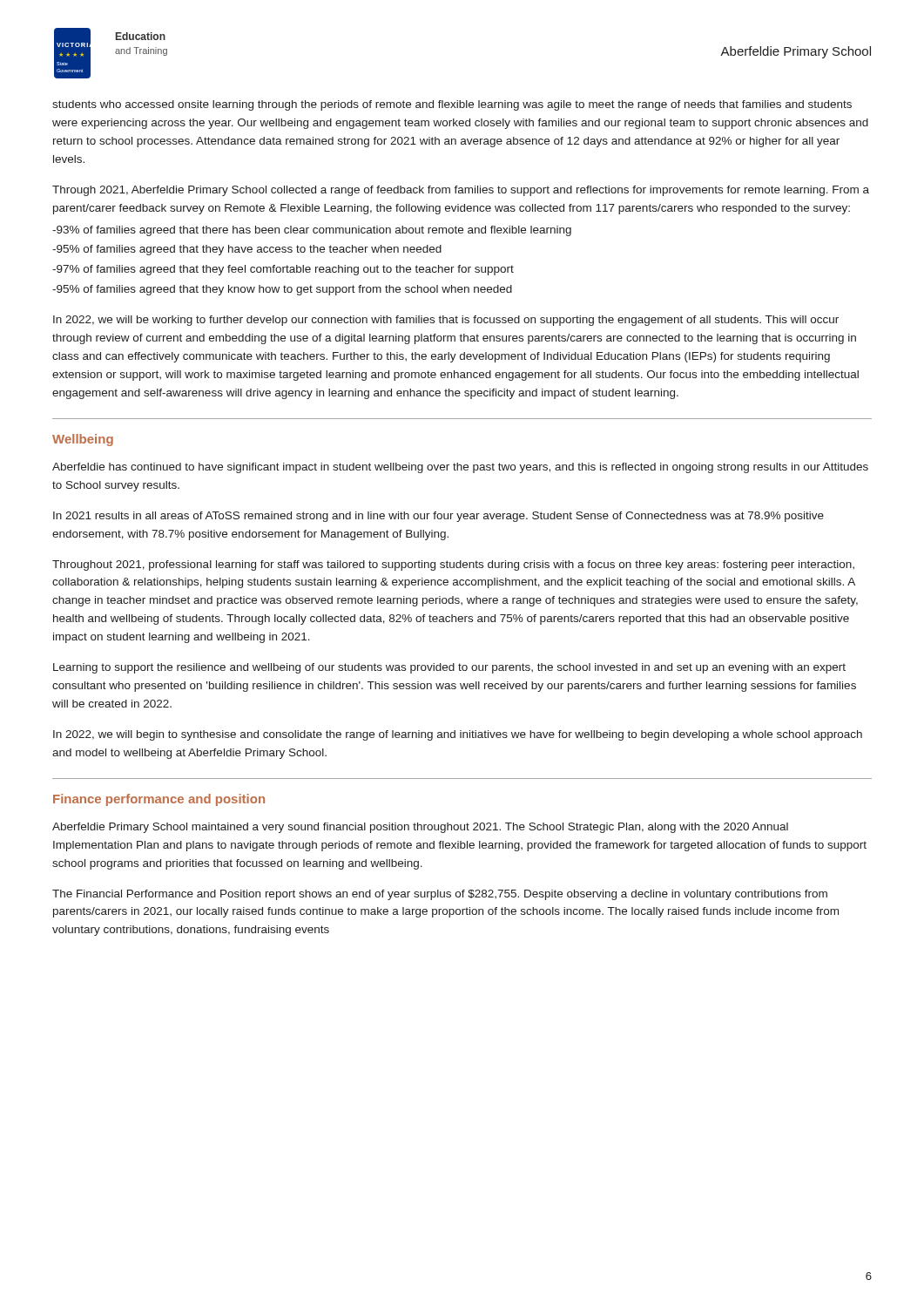Click on the region starting "The Financial Performance and Position report shows"
Screen dimensions: 1307x924
pos(446,911)
